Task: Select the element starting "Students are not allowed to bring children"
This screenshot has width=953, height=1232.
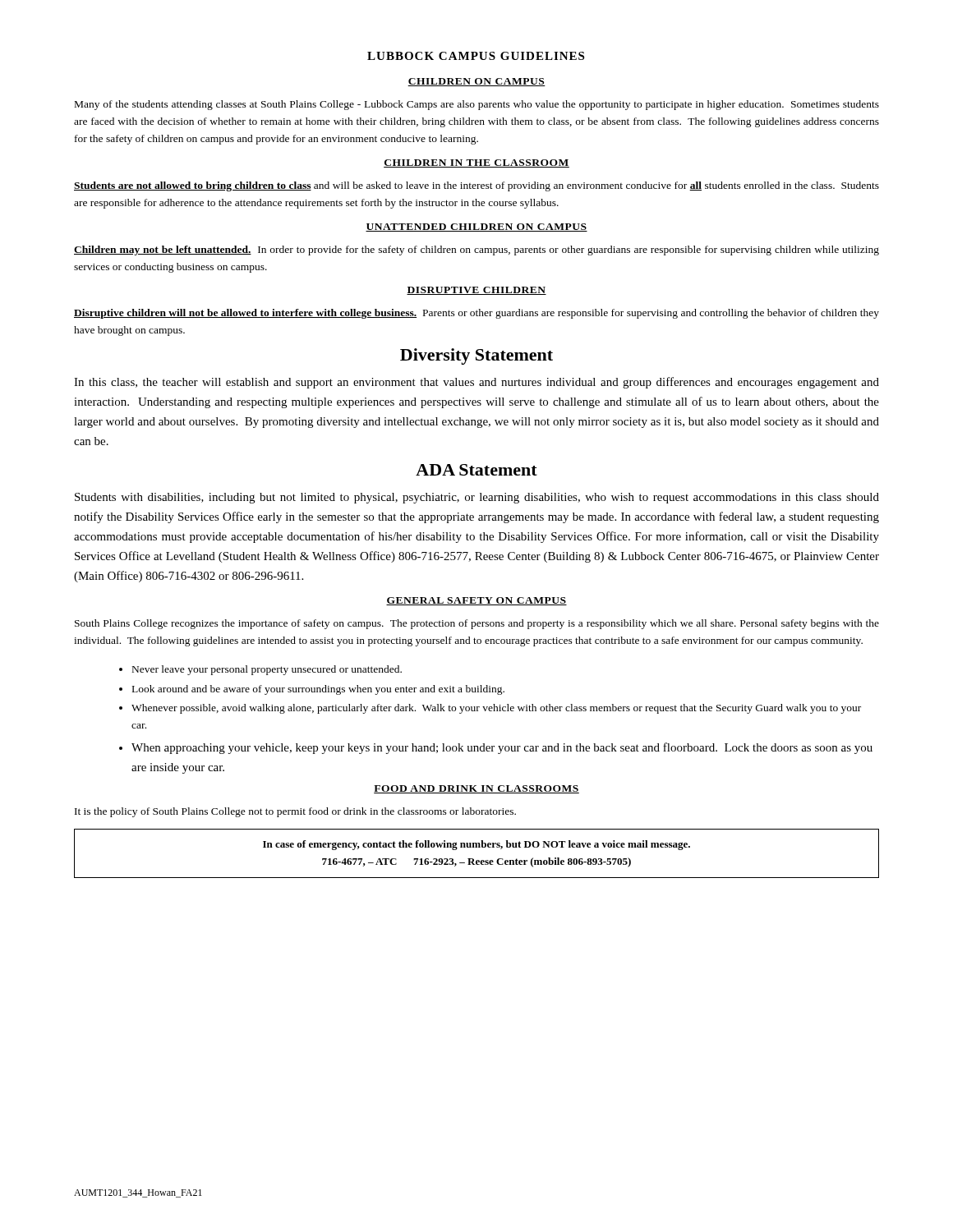Action: [476, 194]
